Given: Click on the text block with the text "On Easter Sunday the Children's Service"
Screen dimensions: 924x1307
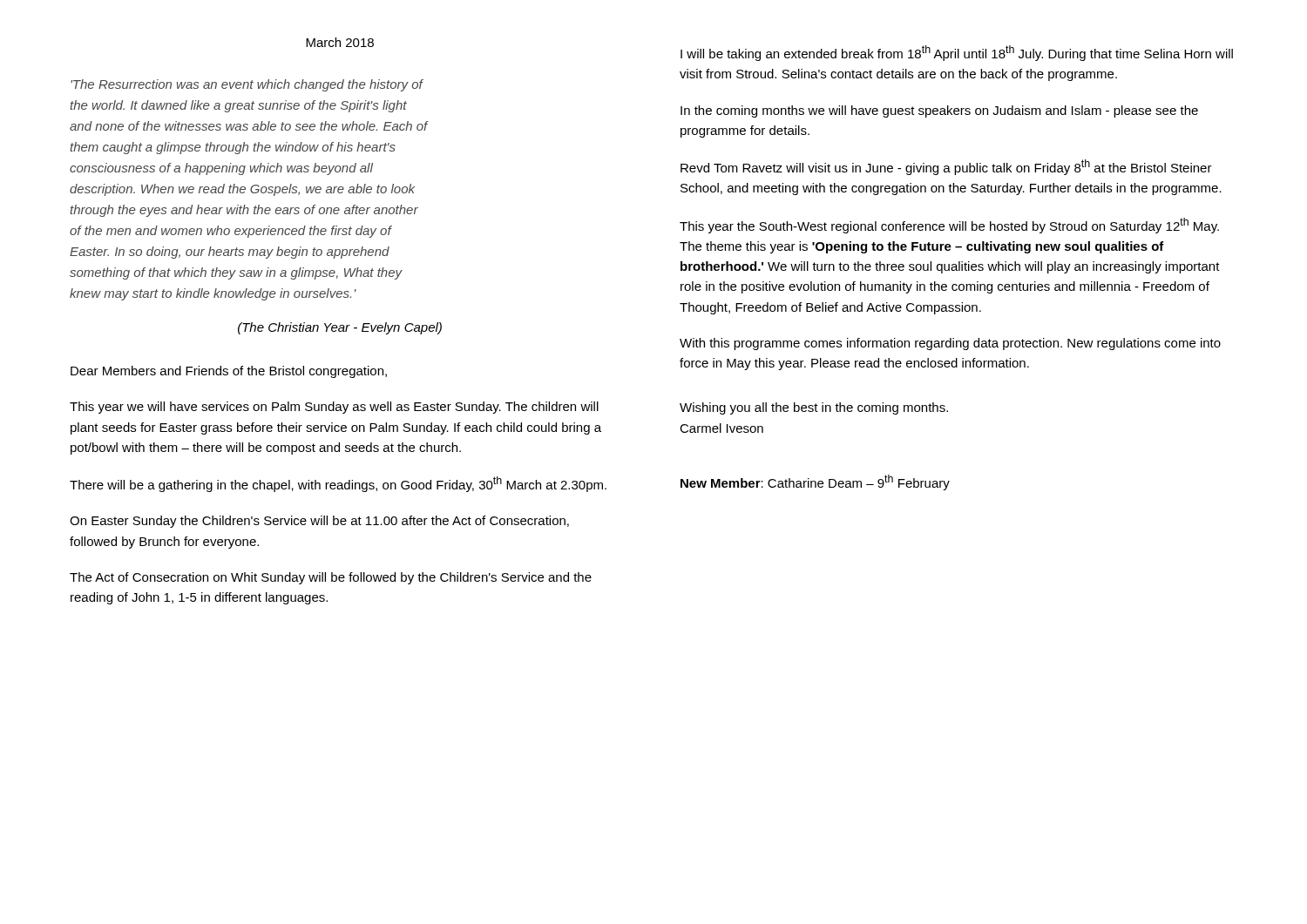Looking at the screenshot, I should pyautogui.click(x=320, y=531).
